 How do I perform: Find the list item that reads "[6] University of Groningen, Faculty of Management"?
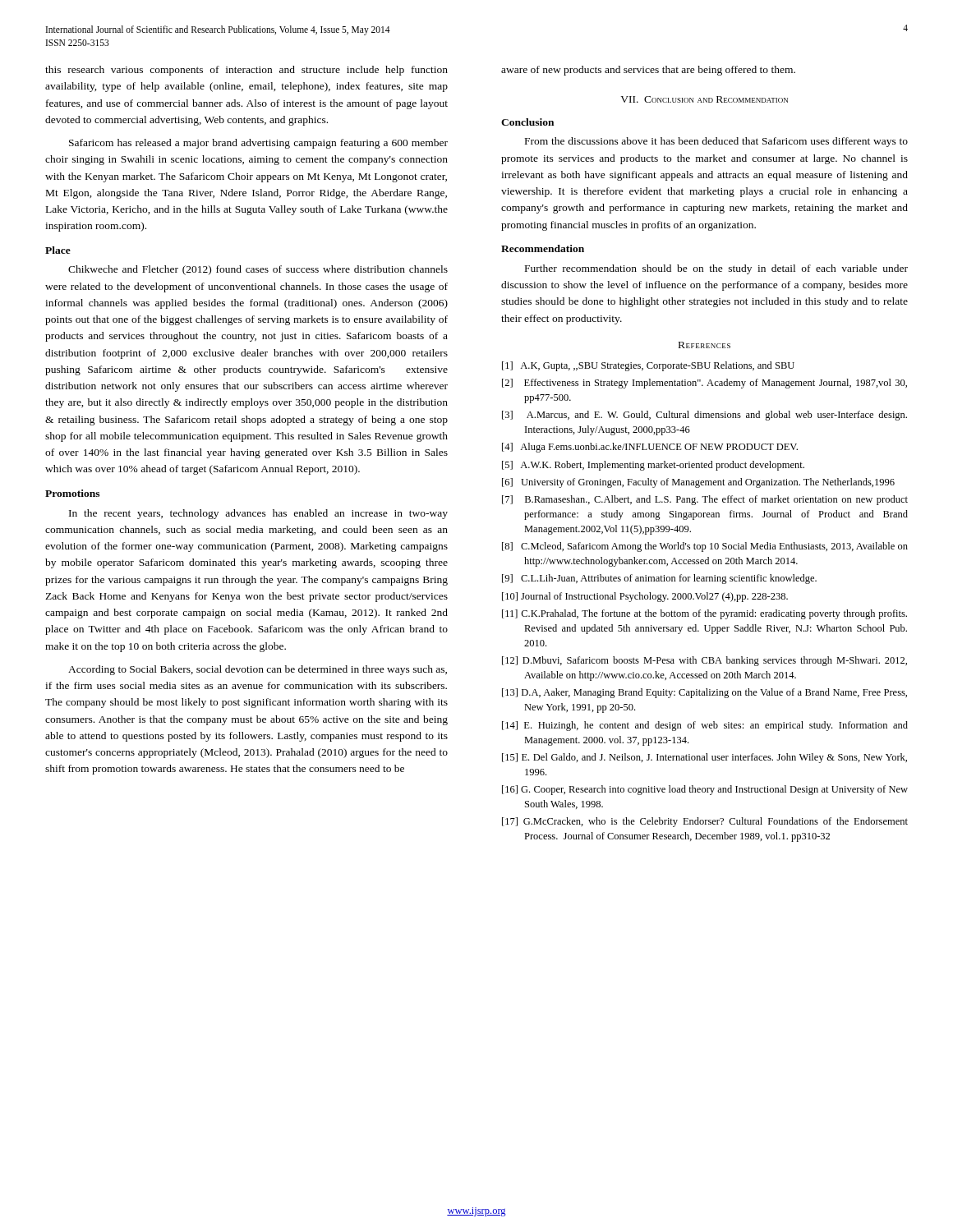(x=698, y=482)
